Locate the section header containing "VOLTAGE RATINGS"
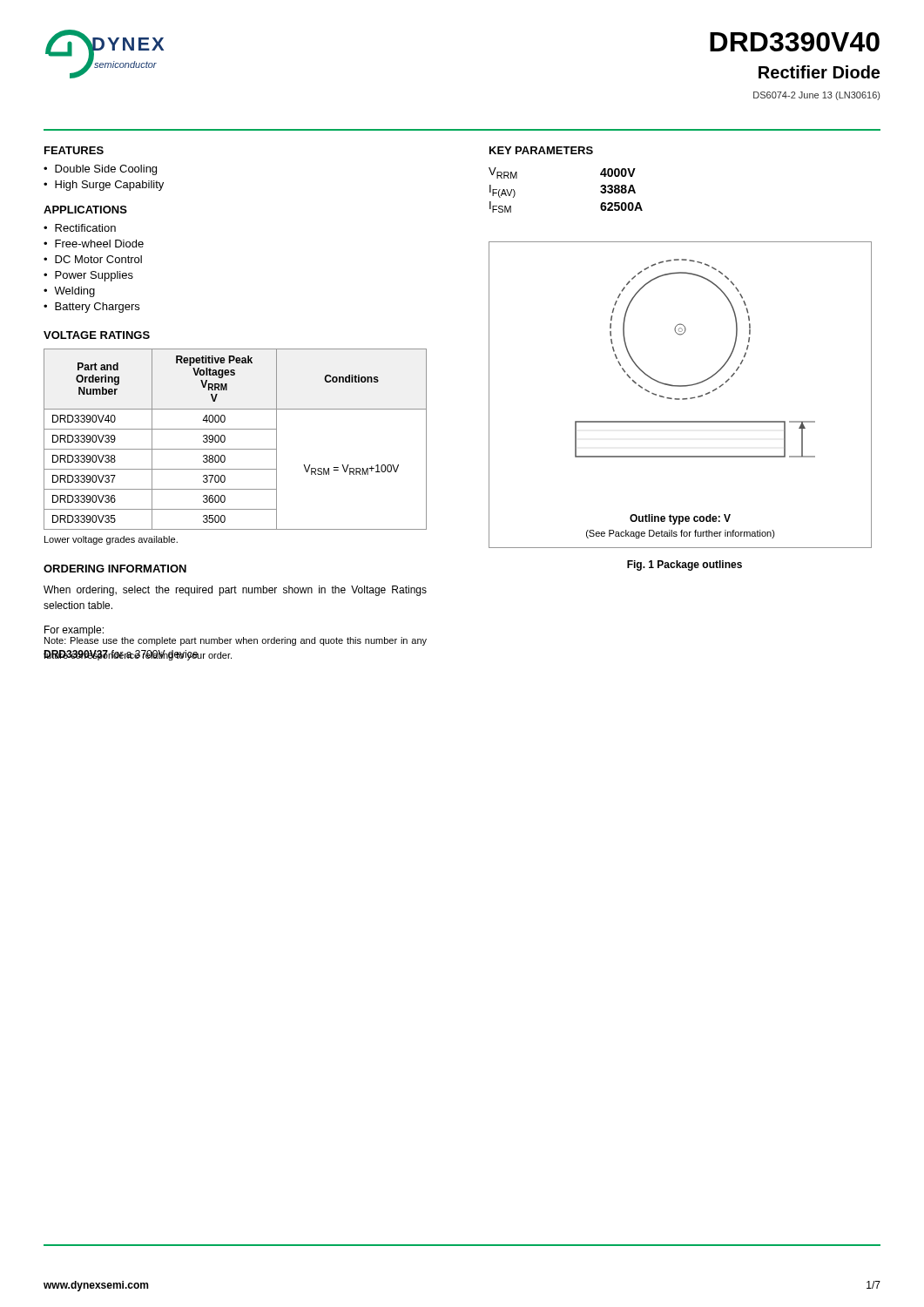The height and width of the screenshot is (1307, 924). click(97, 335)
